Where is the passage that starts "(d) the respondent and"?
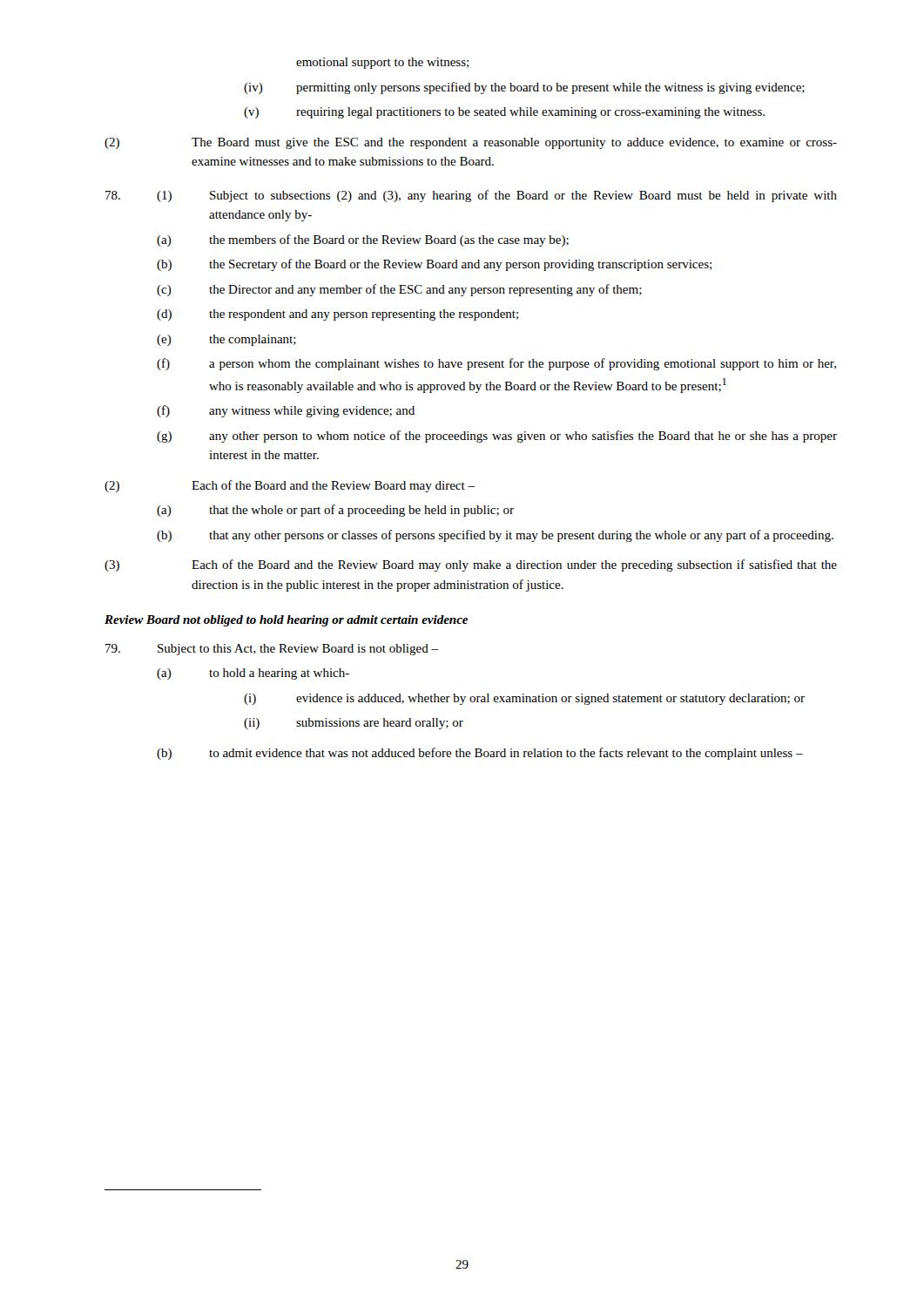Image resolution: width=924 pixels, height=1307 pixels. tap(497, 314)
